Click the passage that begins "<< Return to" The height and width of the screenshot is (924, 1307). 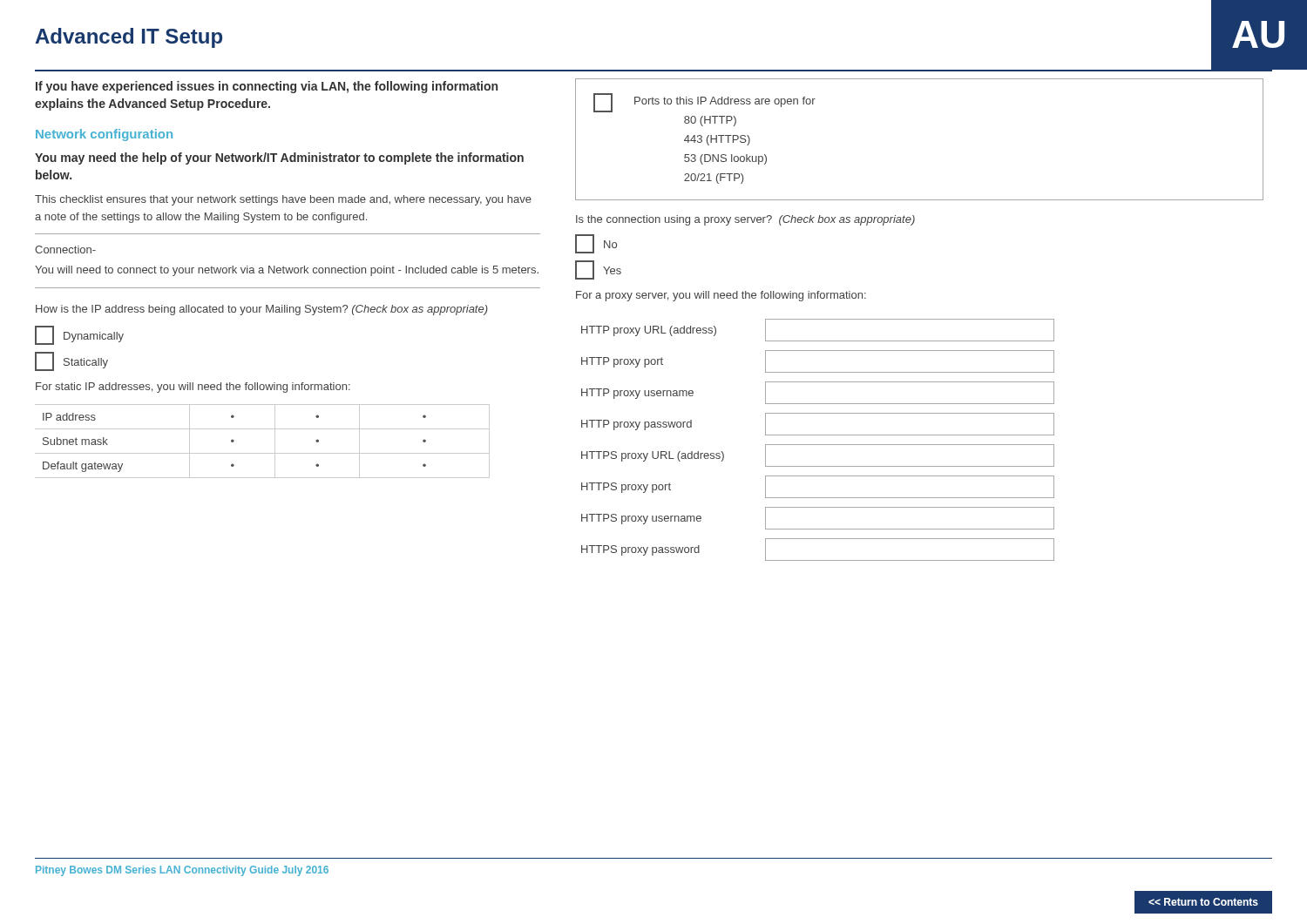point(1203,902)
